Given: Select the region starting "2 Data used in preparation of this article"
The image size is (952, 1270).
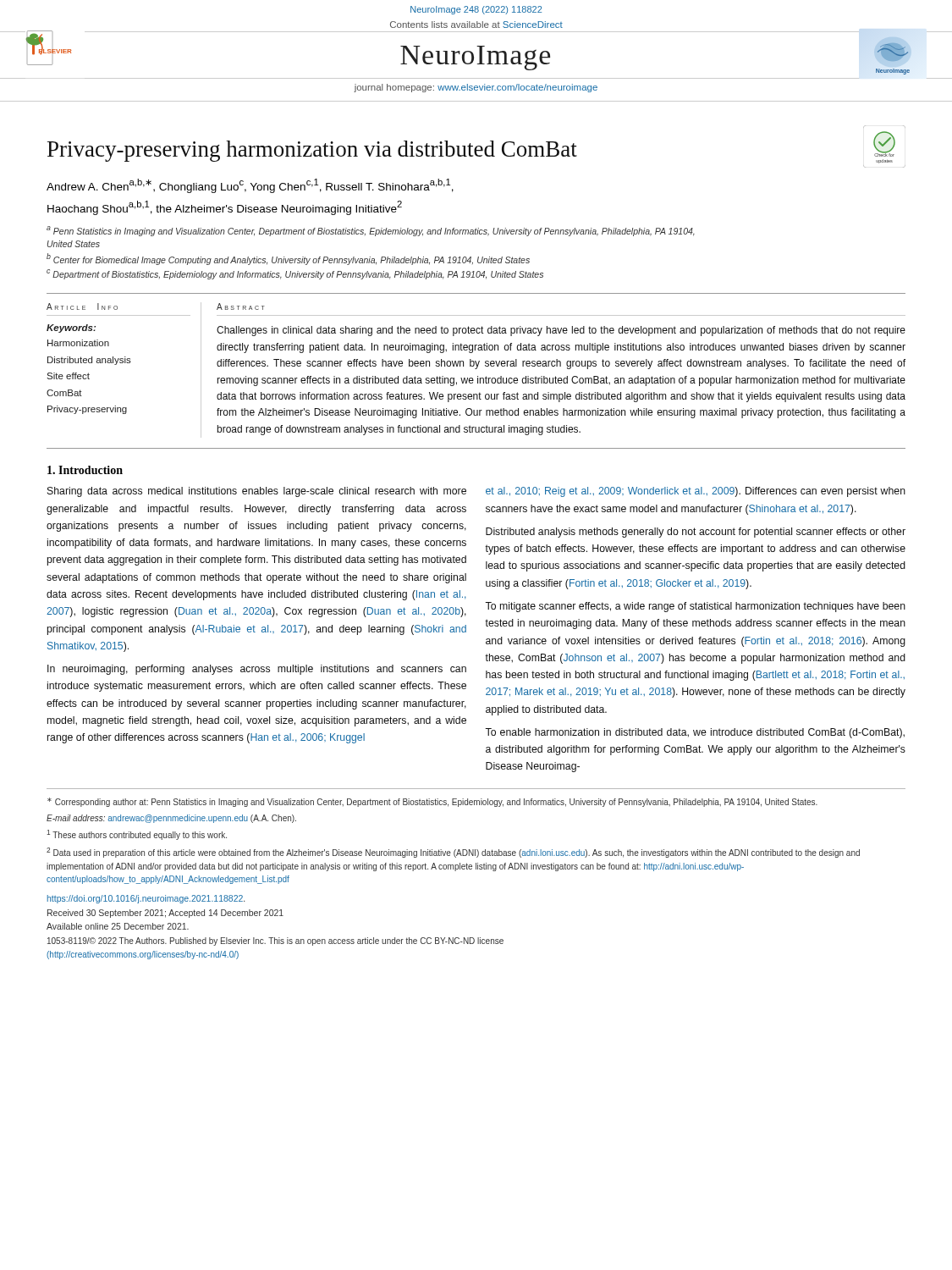Looking at the screenshot, I should 453,865.
